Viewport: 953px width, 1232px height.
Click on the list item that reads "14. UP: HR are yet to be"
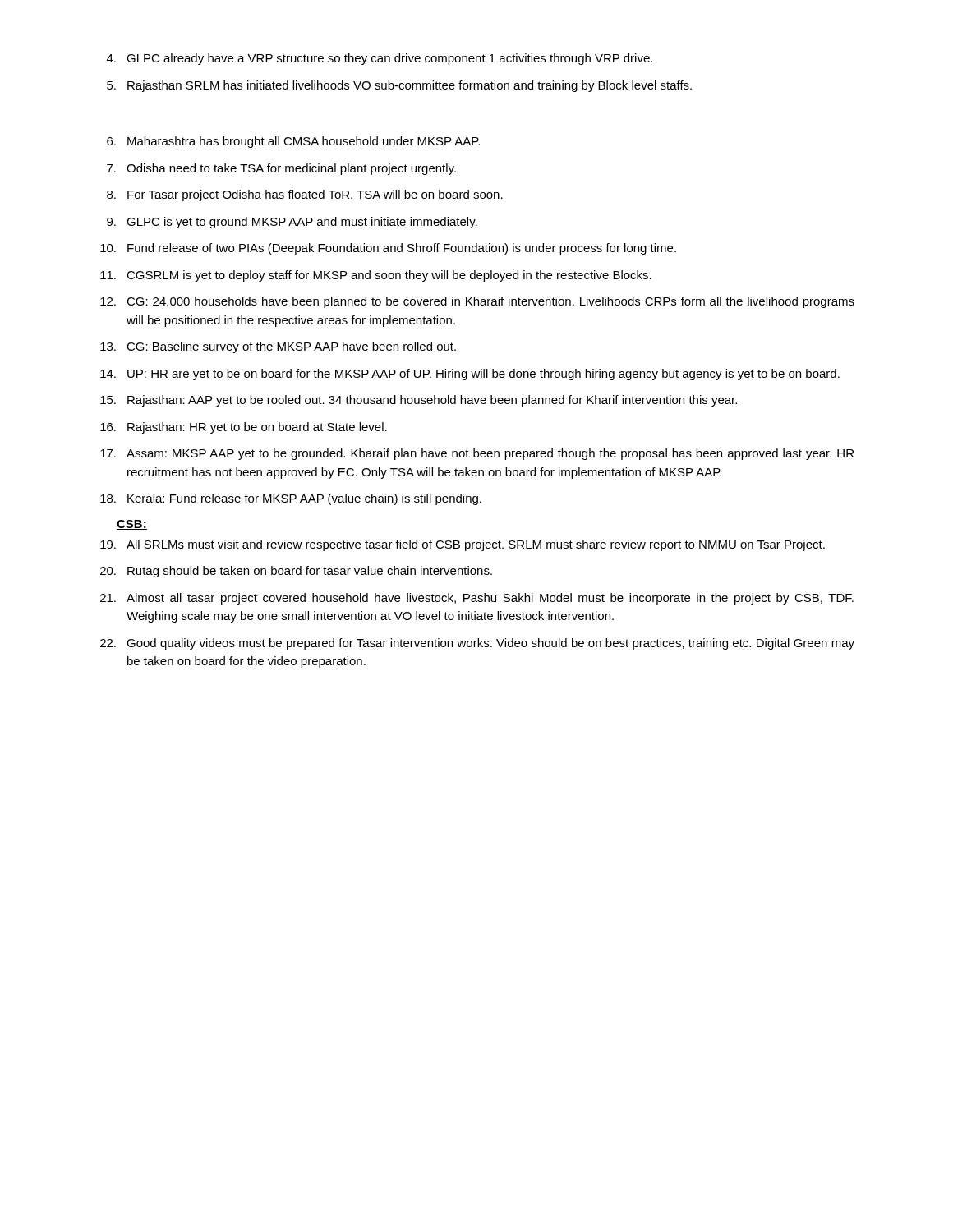click(x=468, y=374)
